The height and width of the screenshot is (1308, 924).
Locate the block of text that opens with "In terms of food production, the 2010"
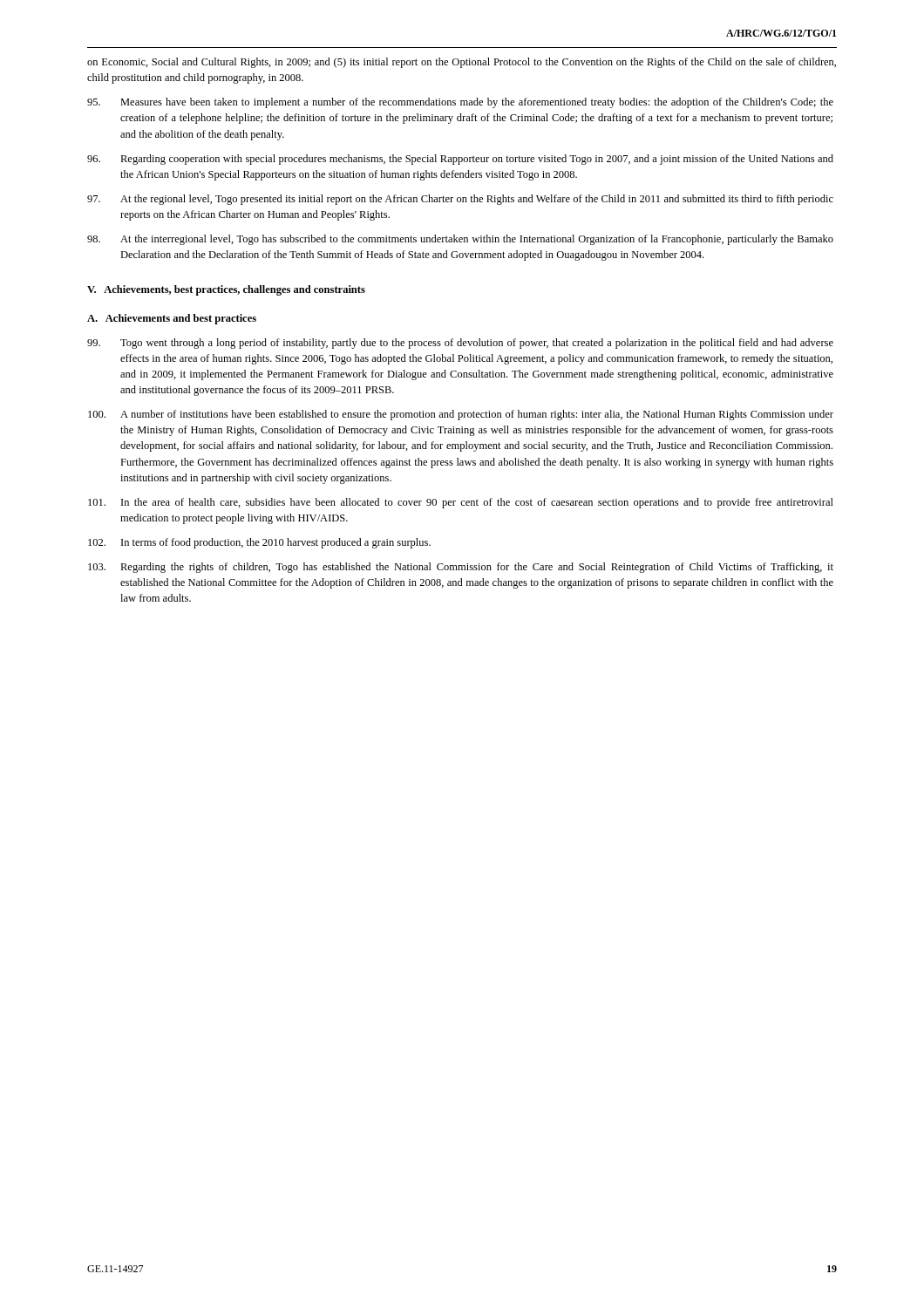coord(259,543)
